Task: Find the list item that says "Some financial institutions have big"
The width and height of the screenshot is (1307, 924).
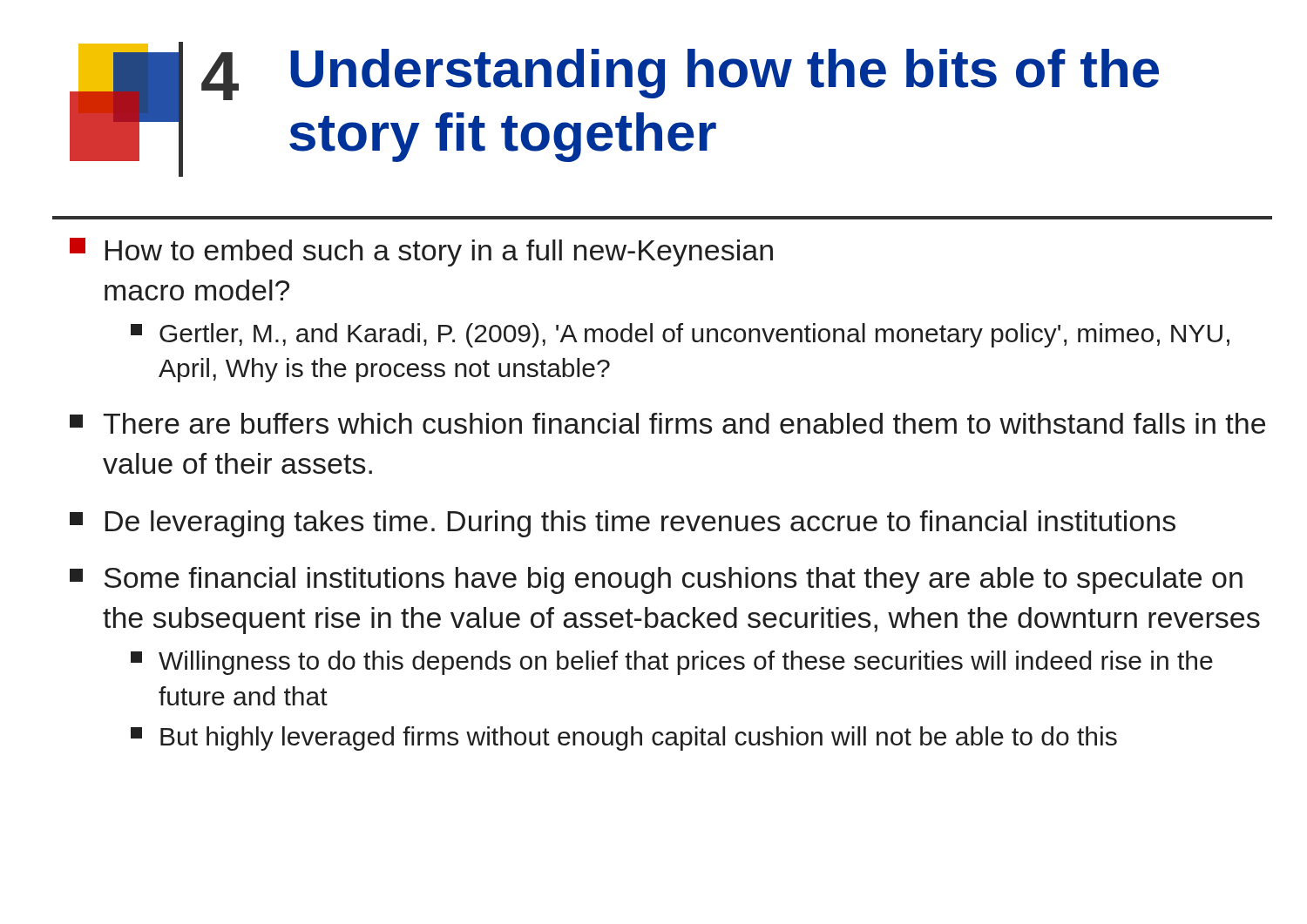Action: pos(671,599)
